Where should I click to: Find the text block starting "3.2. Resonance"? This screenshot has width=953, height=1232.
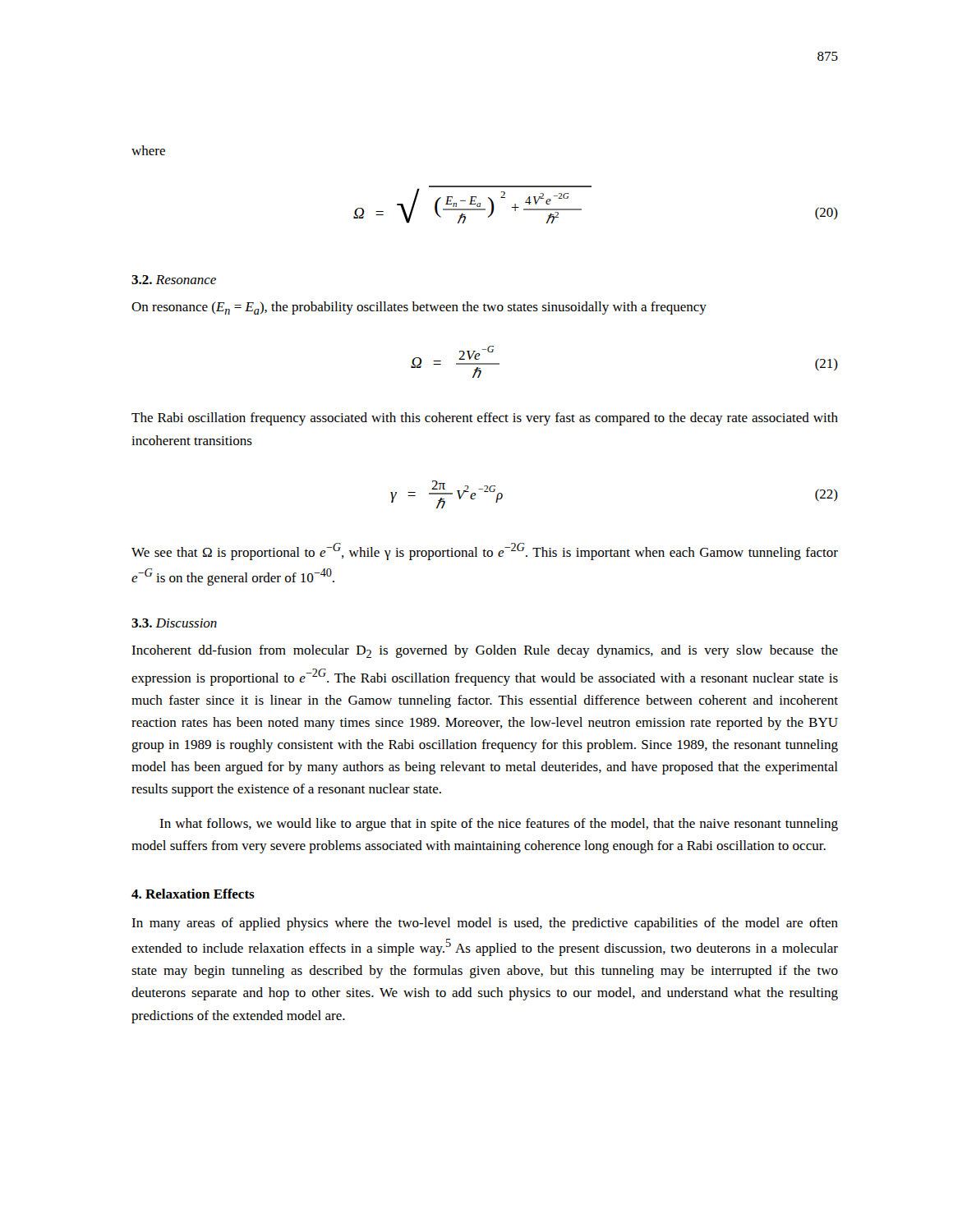(174, 280)
